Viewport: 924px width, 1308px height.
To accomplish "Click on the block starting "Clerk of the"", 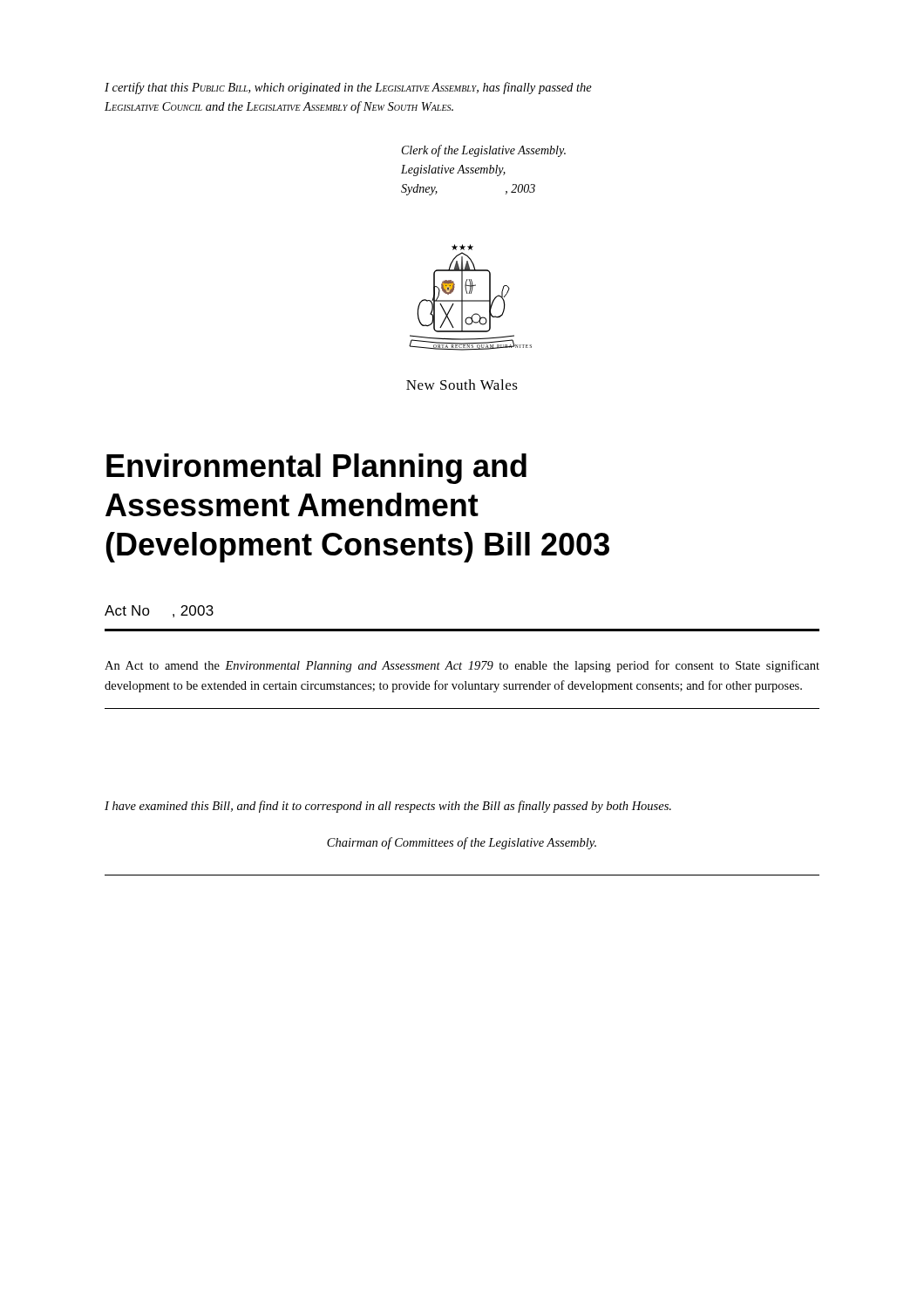I will 484,170.
